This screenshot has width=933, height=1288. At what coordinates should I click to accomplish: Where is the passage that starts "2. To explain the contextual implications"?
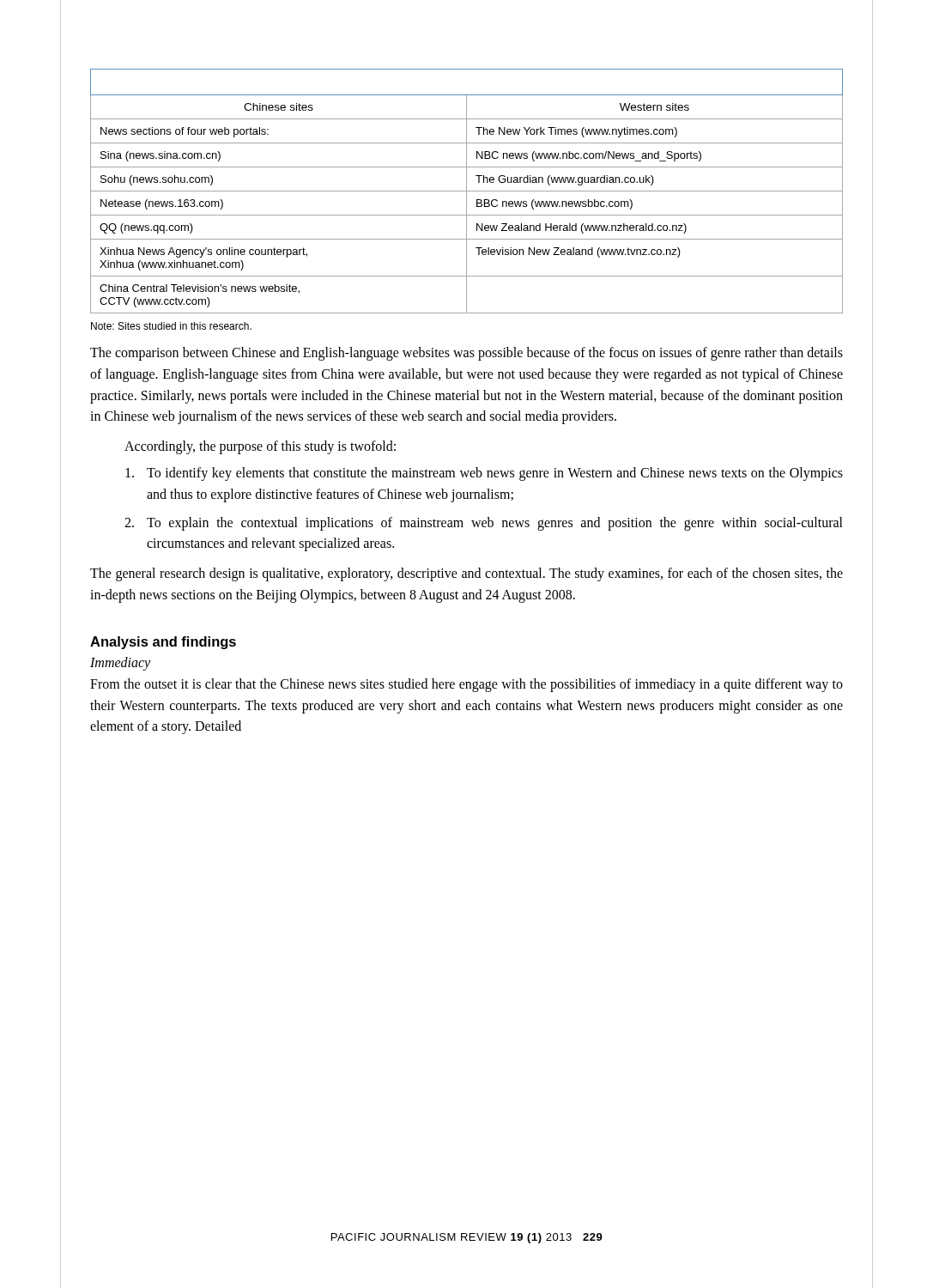pyautogui.click(x=484, y=534)
